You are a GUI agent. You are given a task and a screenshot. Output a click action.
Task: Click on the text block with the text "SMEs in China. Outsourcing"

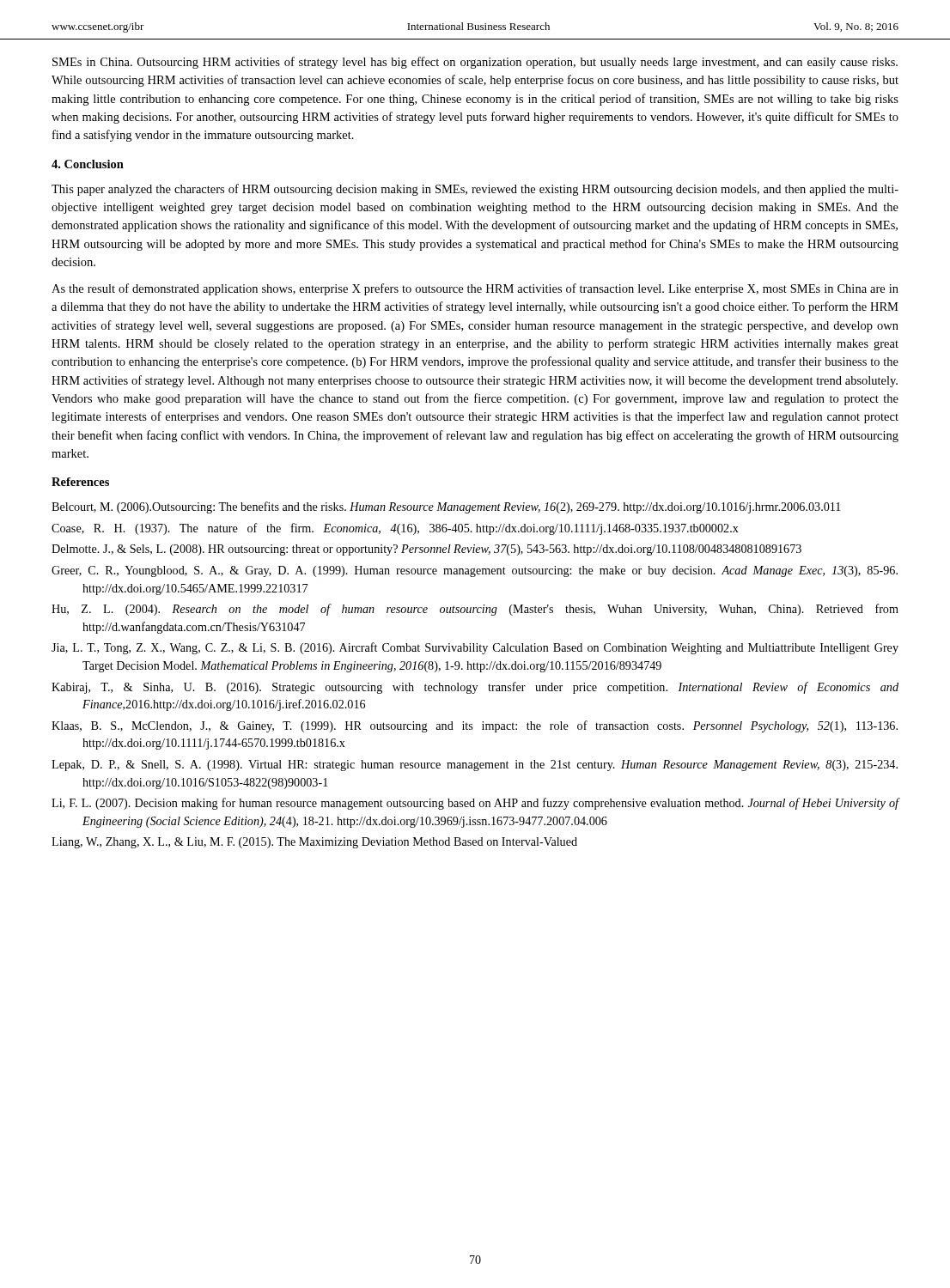click(475, 98)
